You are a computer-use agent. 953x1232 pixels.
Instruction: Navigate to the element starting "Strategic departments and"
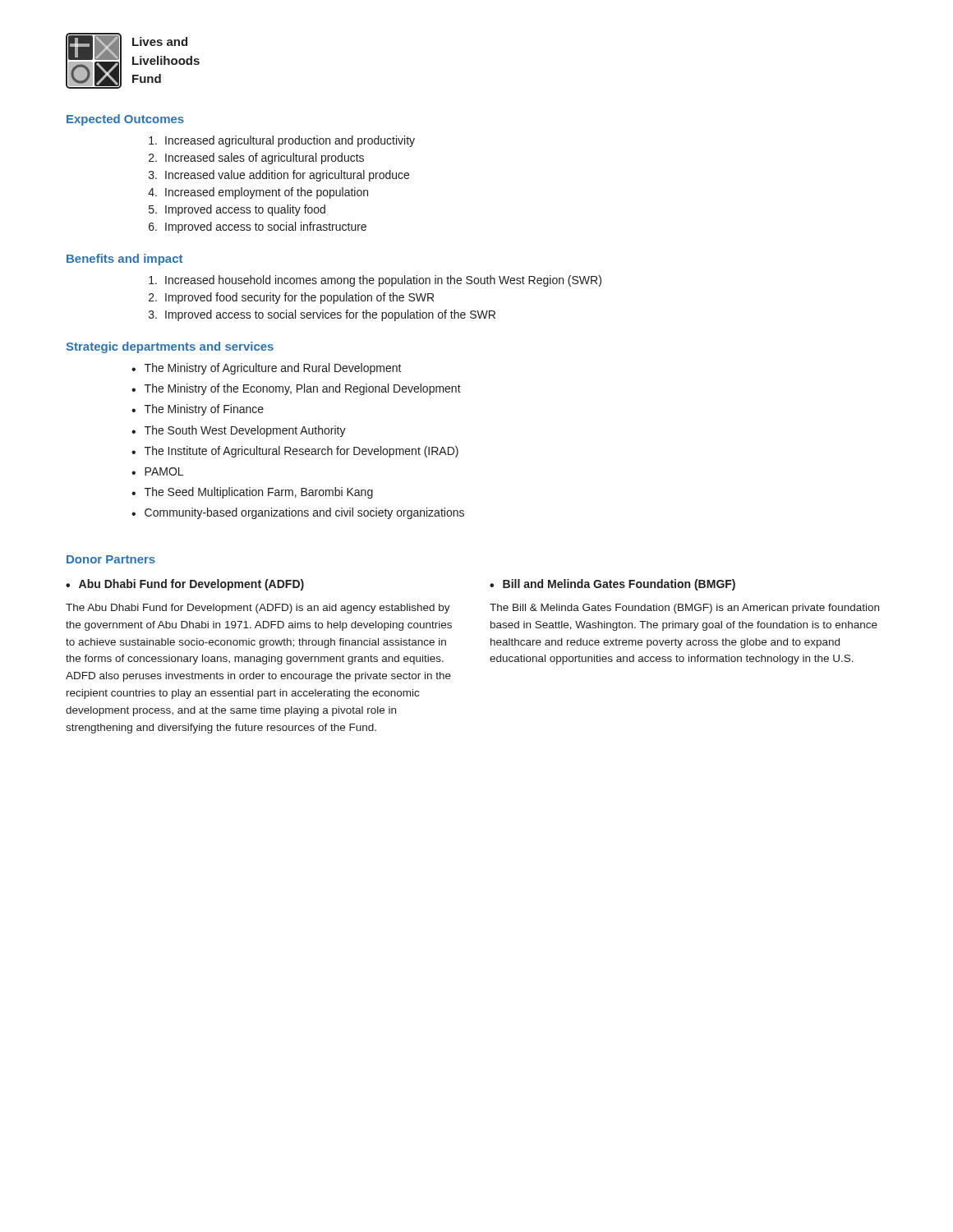coord(170,346)
